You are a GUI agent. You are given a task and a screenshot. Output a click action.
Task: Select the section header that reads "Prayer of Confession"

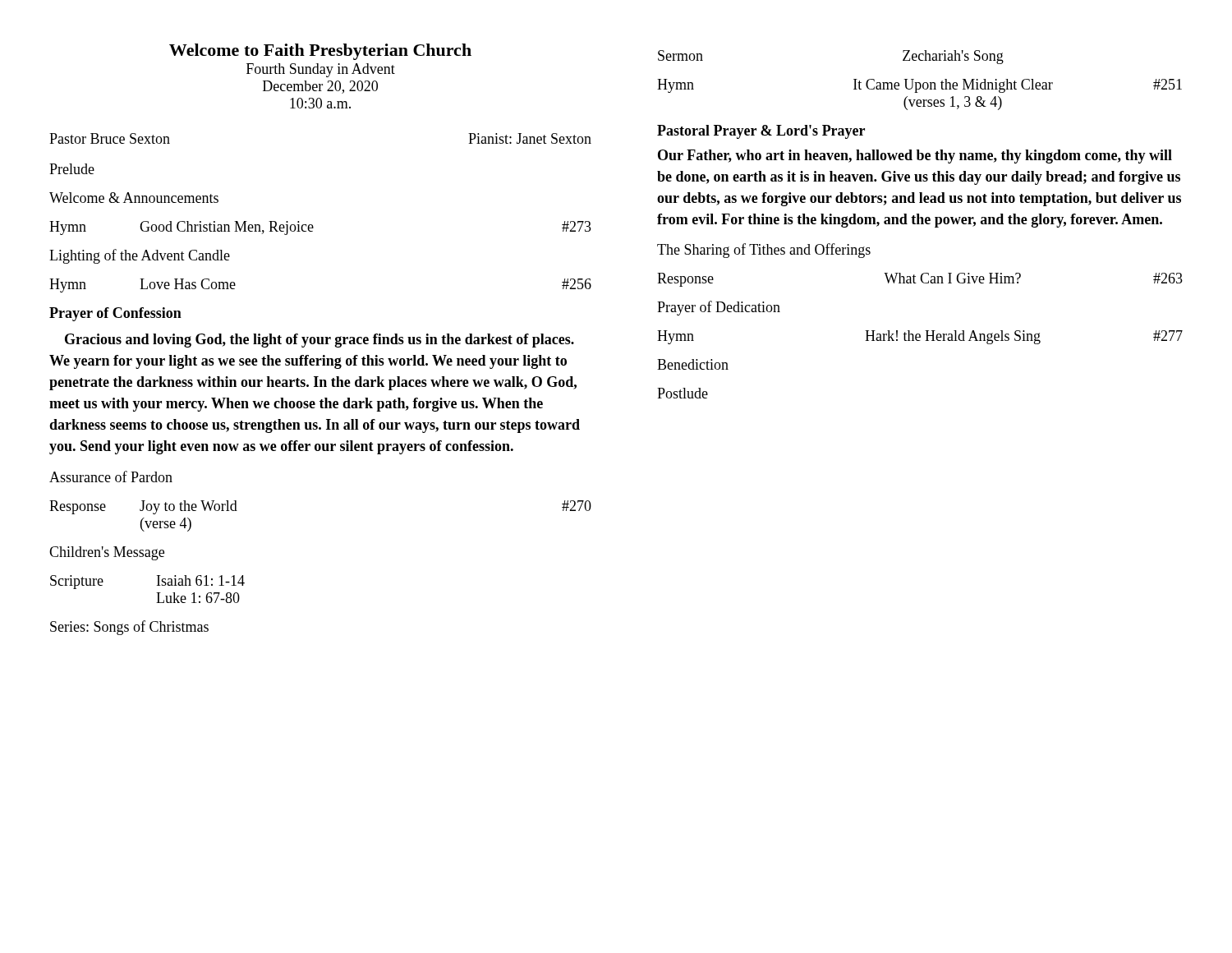click(x=115, y=313)
